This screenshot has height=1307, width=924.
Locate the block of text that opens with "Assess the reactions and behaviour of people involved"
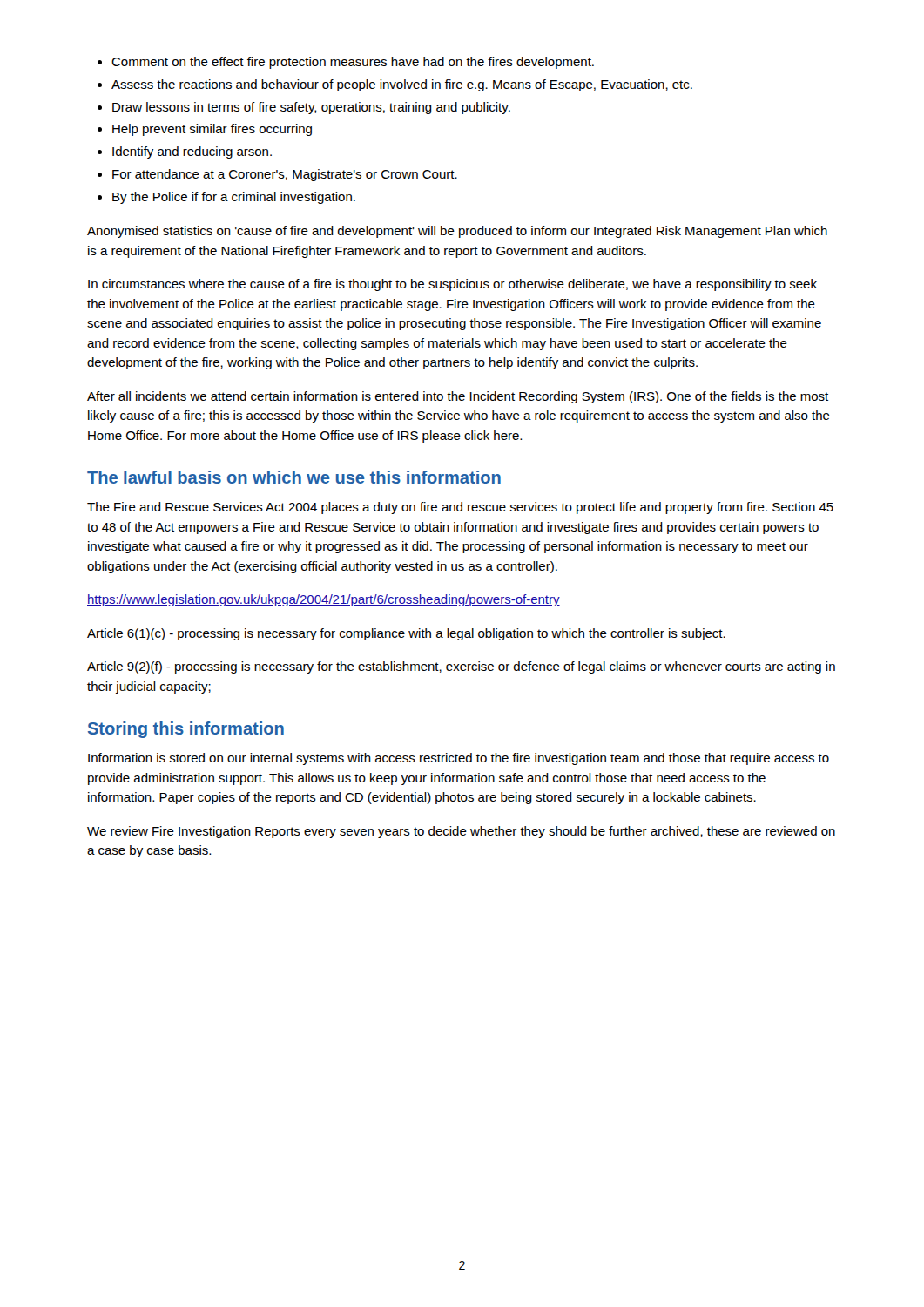click(x=474, y=84)
